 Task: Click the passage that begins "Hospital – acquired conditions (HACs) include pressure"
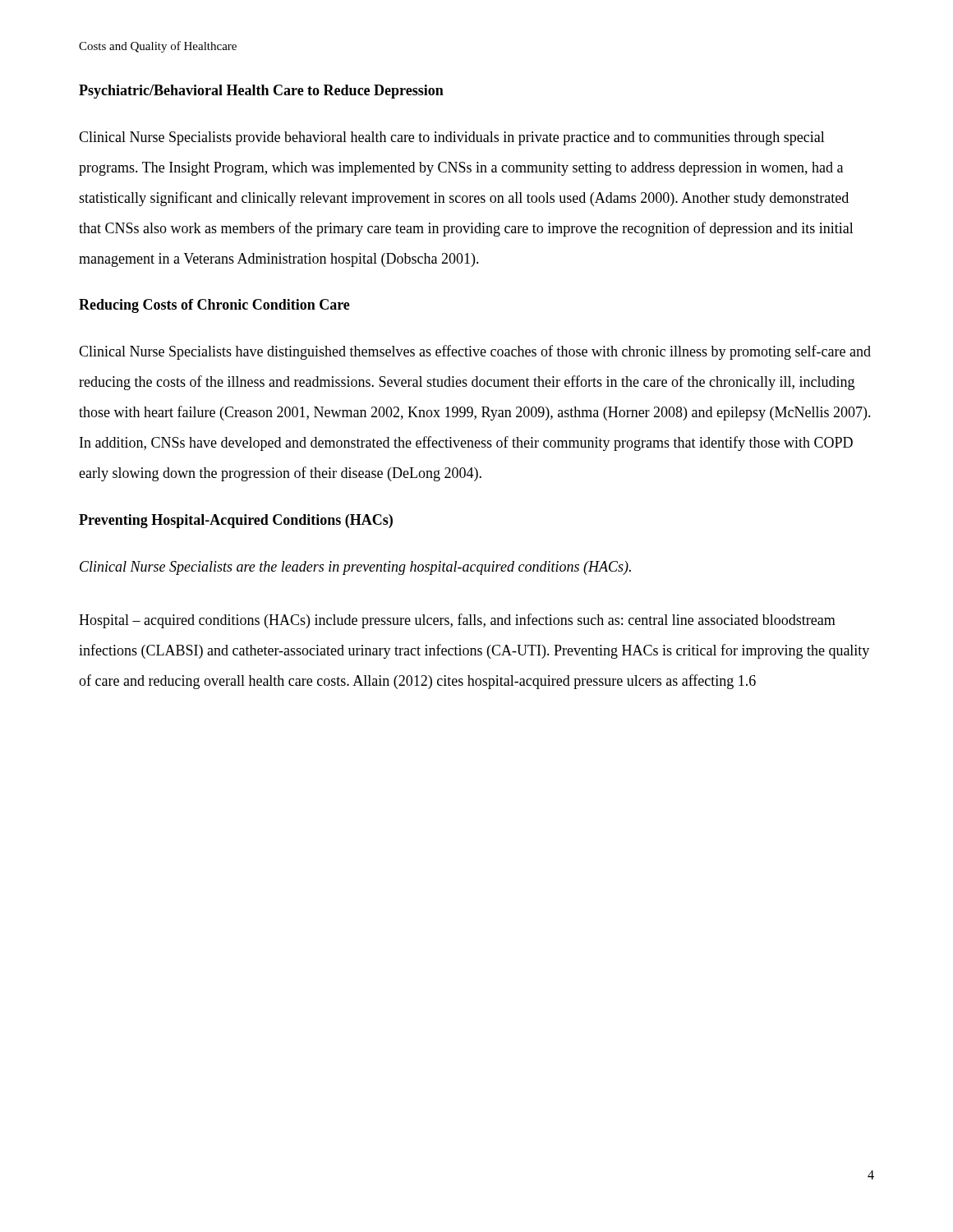[x=476, y=651]
